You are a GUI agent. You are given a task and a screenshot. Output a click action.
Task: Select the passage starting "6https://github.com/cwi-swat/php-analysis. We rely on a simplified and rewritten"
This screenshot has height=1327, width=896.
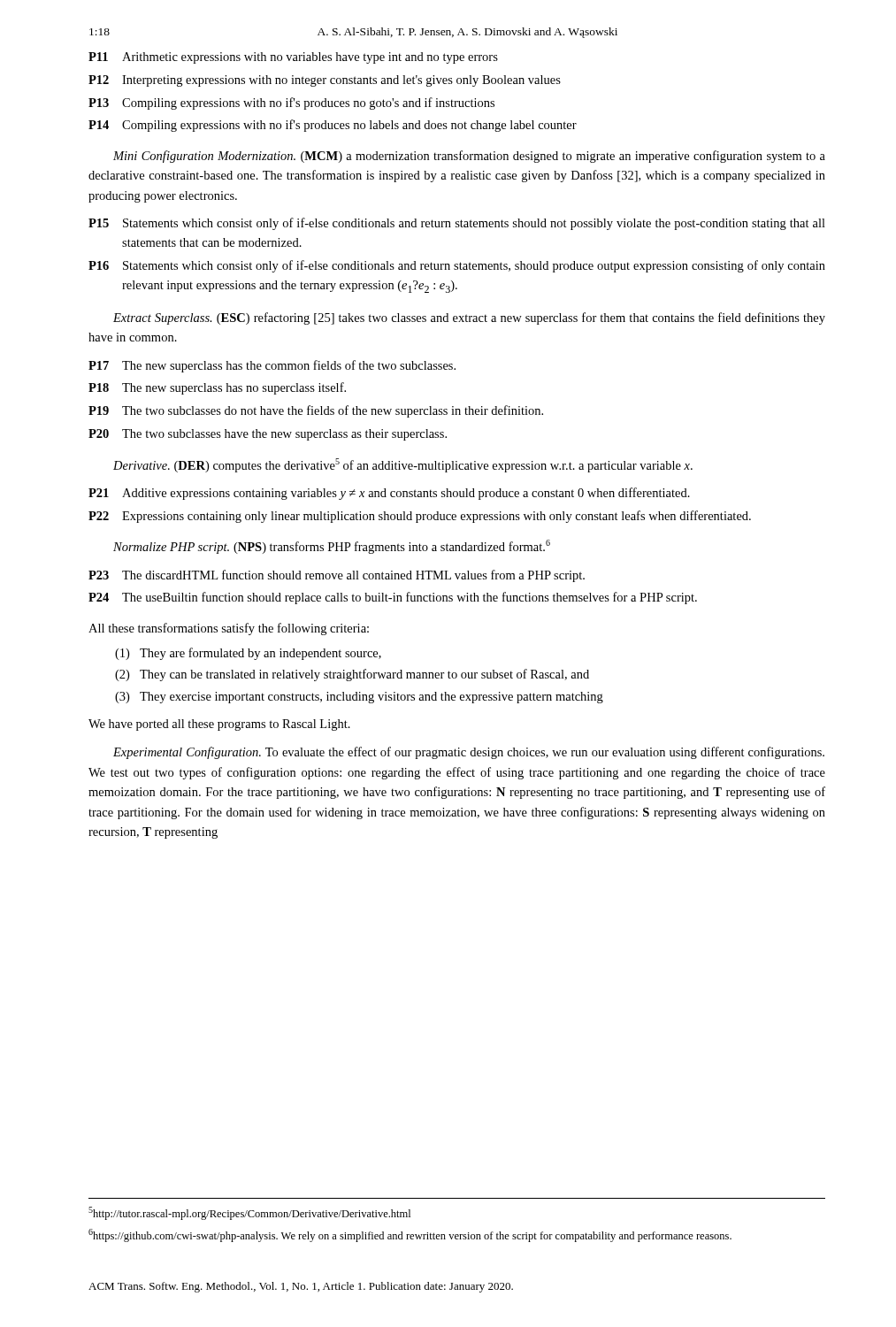[410, 1234]
